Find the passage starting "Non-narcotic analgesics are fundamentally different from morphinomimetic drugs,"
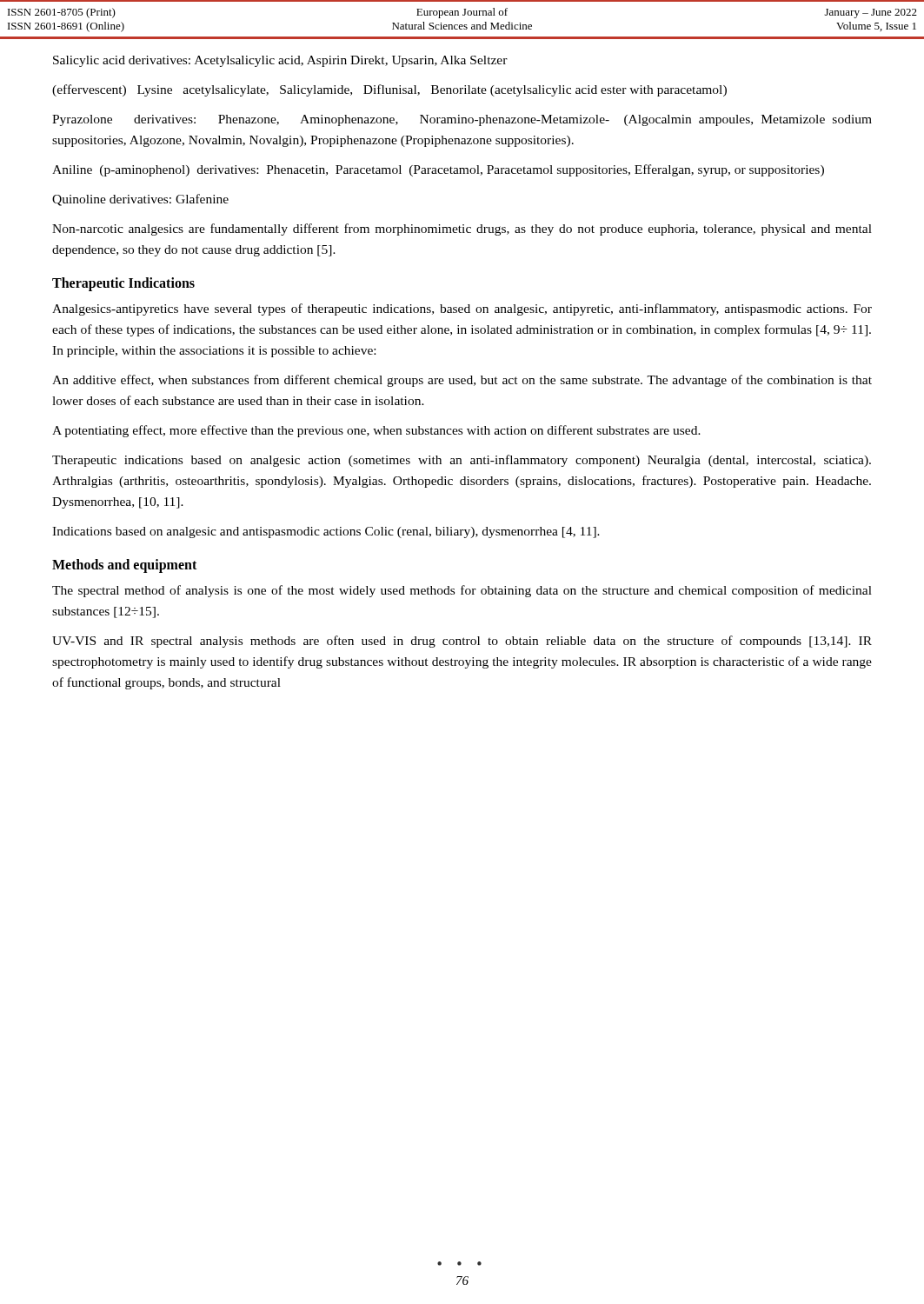Image resolution: width=924 pixels, height=1304 pixels. click(462, 239)
